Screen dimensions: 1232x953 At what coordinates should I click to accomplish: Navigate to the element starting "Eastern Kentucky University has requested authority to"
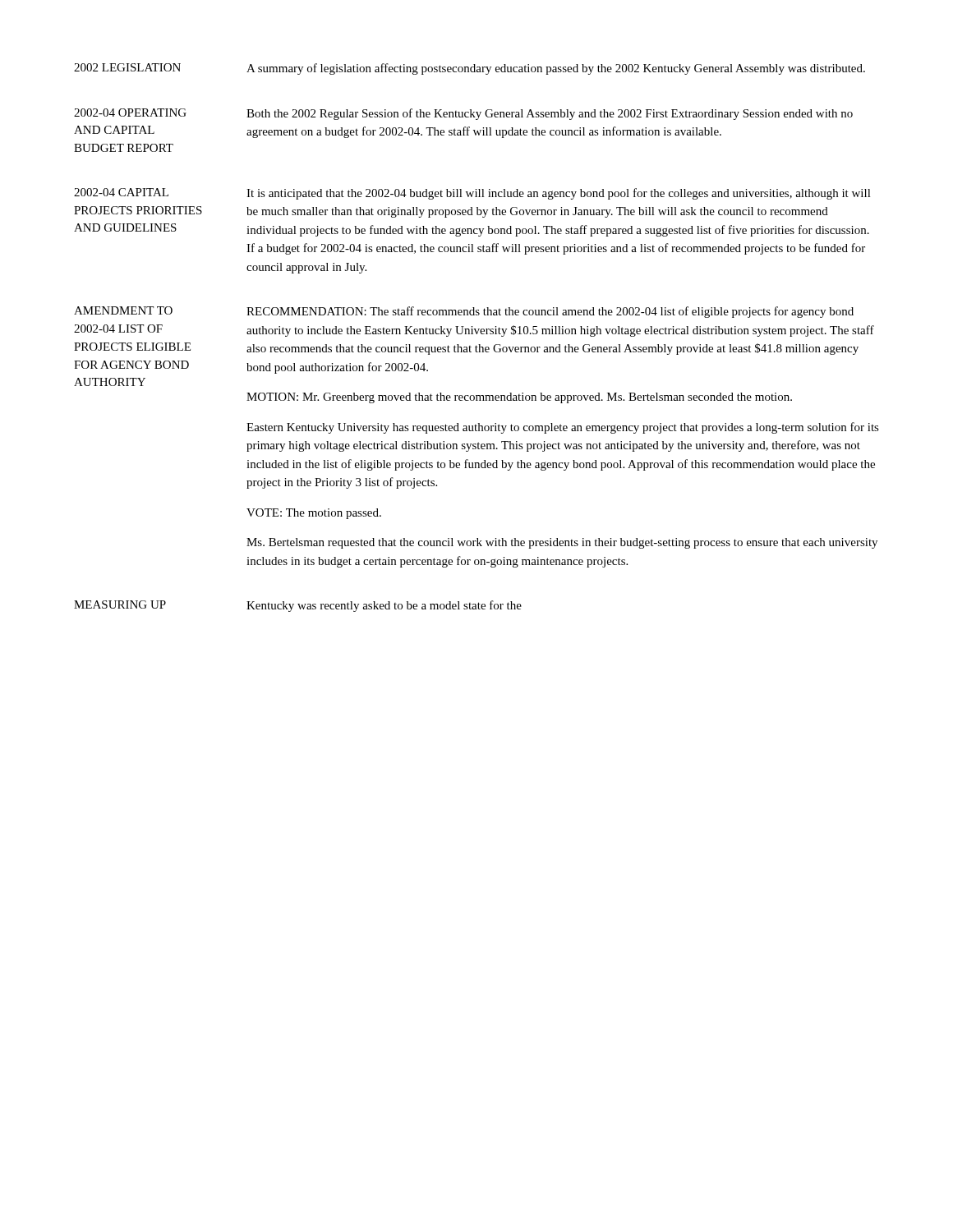(x=563, y=455)
